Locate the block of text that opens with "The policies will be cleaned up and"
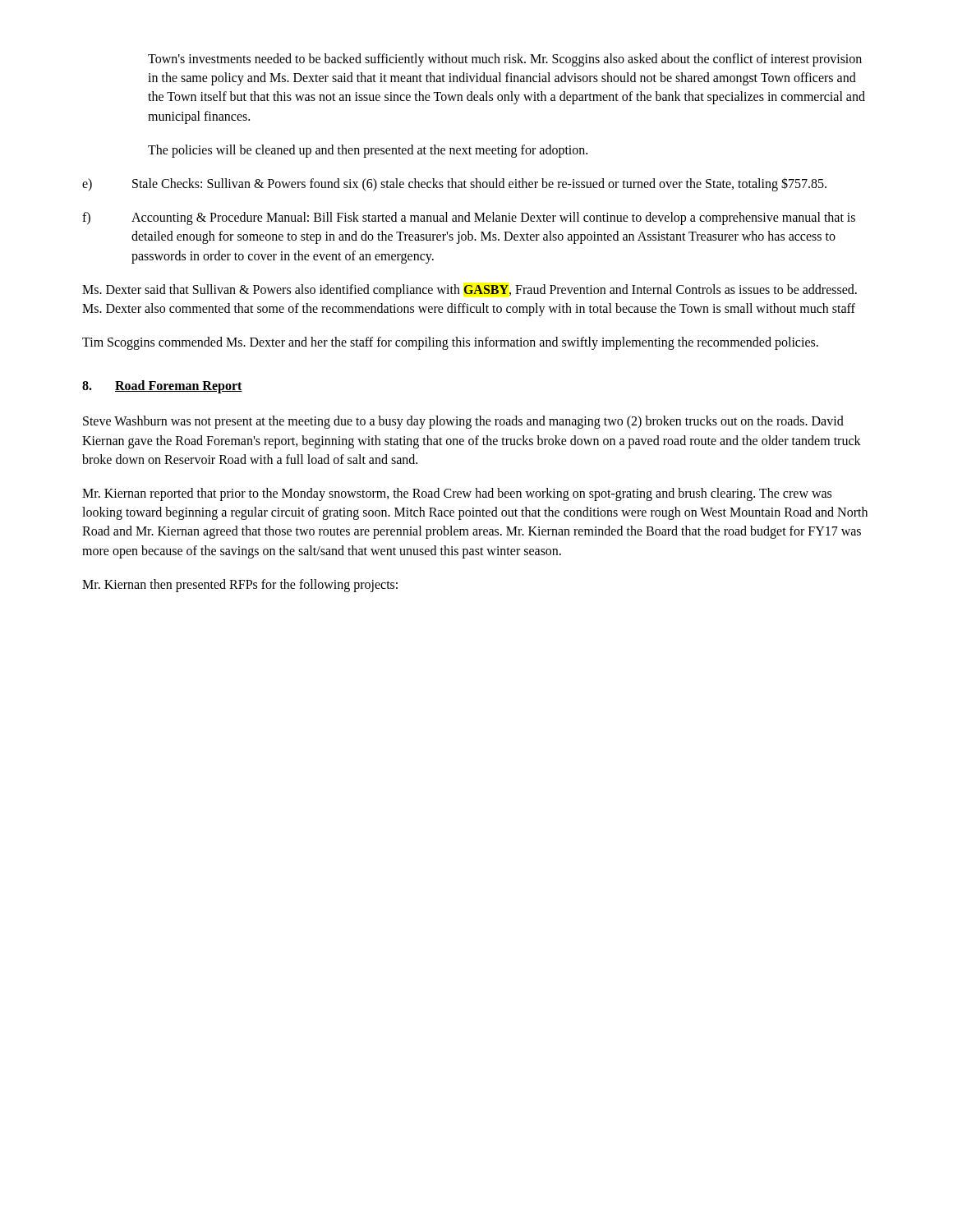This screenshot has height=1232, width=953. click(x=509, y=150)
